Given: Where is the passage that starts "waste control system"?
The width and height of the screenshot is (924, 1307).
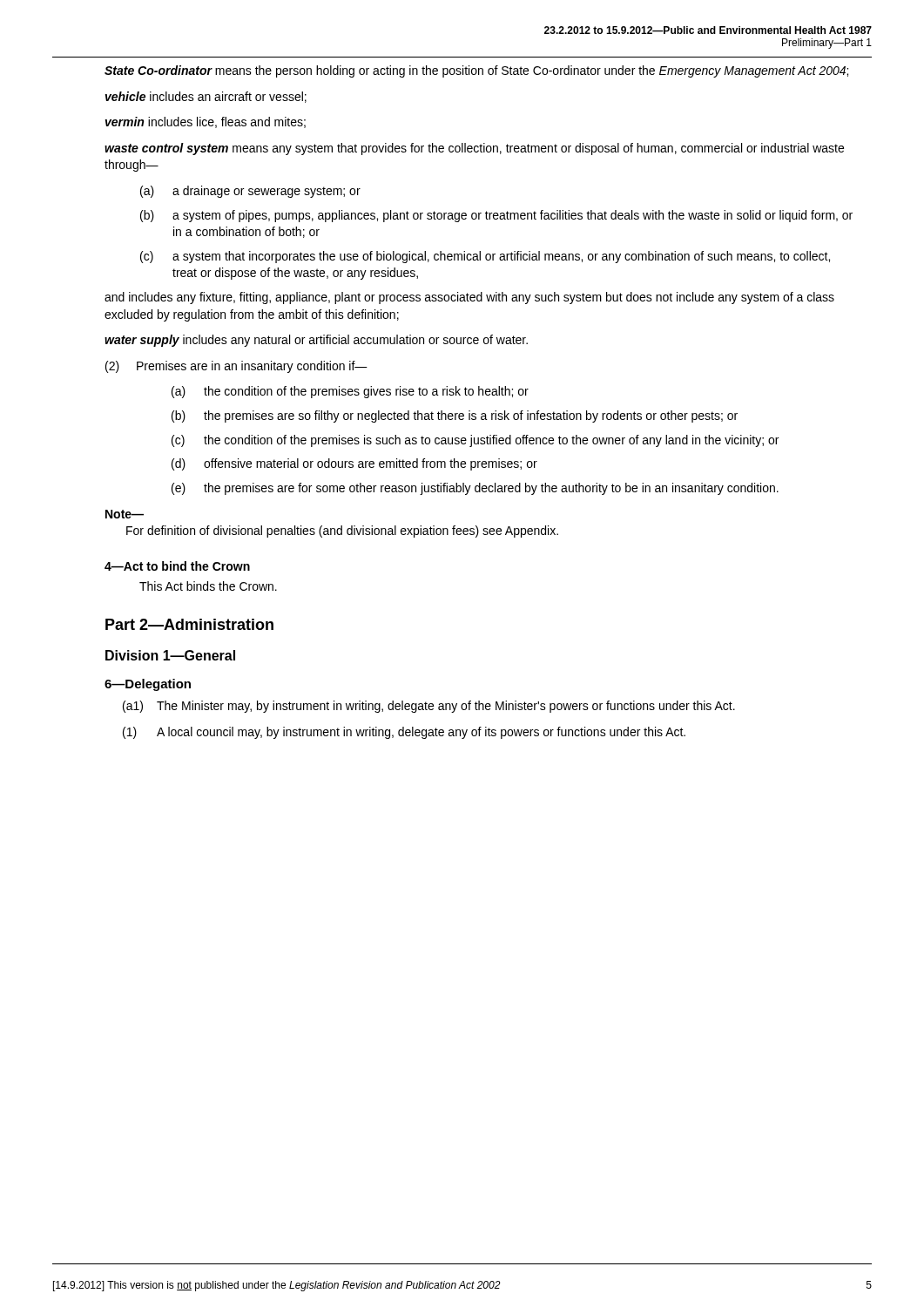Looking at the screenshot, I should [x=475, y=157].
